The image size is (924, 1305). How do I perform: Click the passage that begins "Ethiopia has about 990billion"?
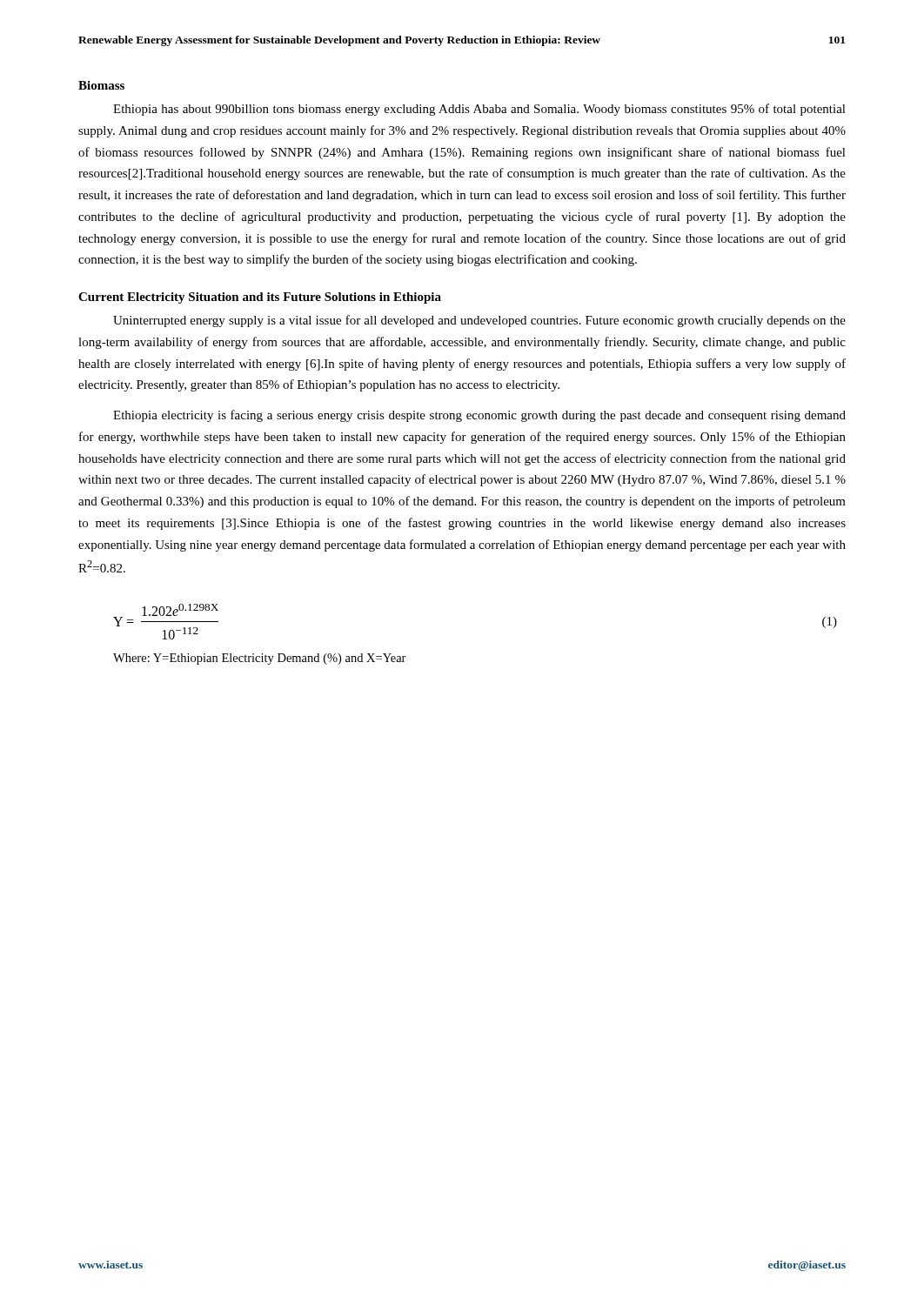462,184
